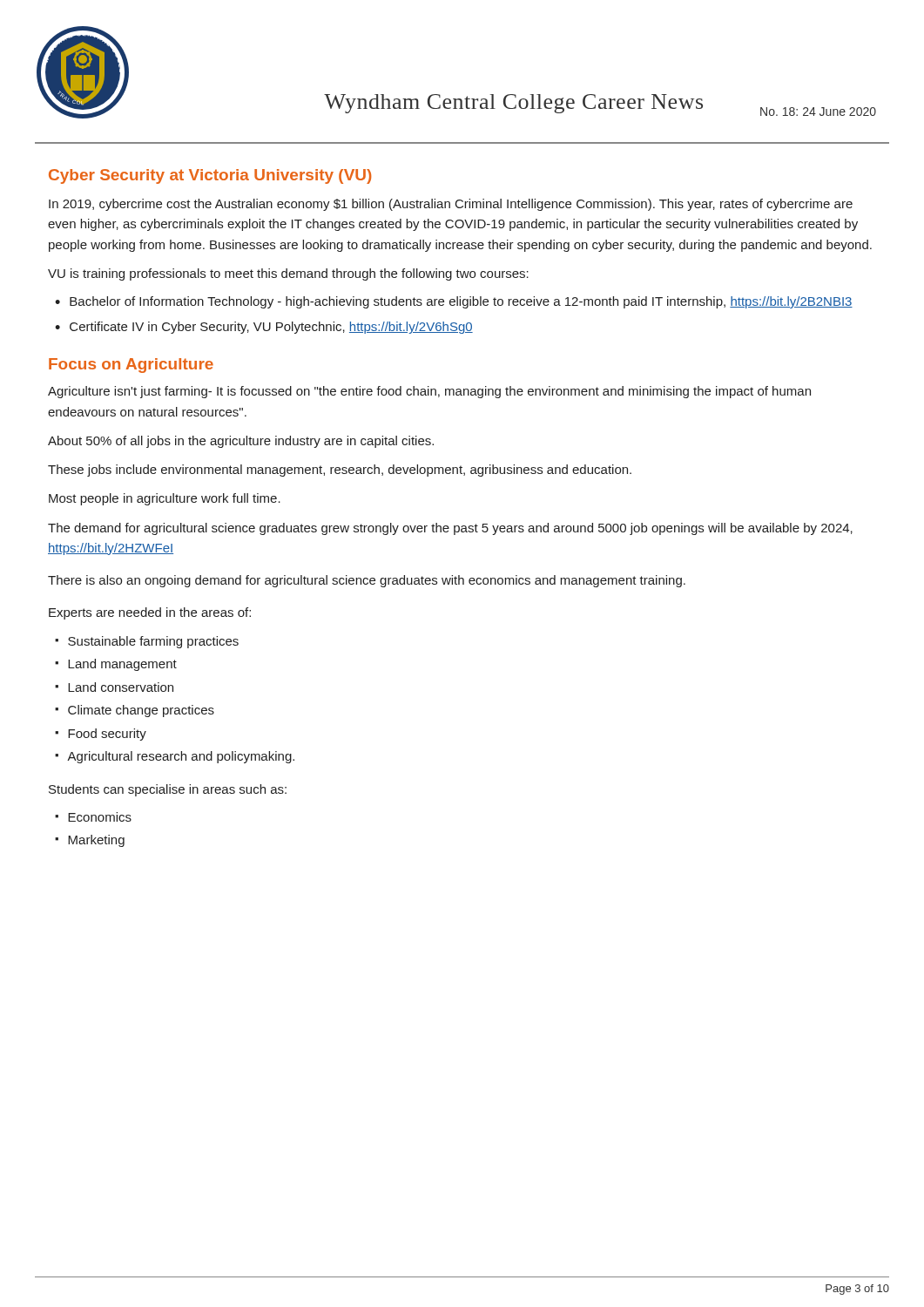Navigate to the text block starting "Agriculture isn't just farming- It"
Image resolution: width=924 pixels, height=1307 pixels.
[430, 401]
